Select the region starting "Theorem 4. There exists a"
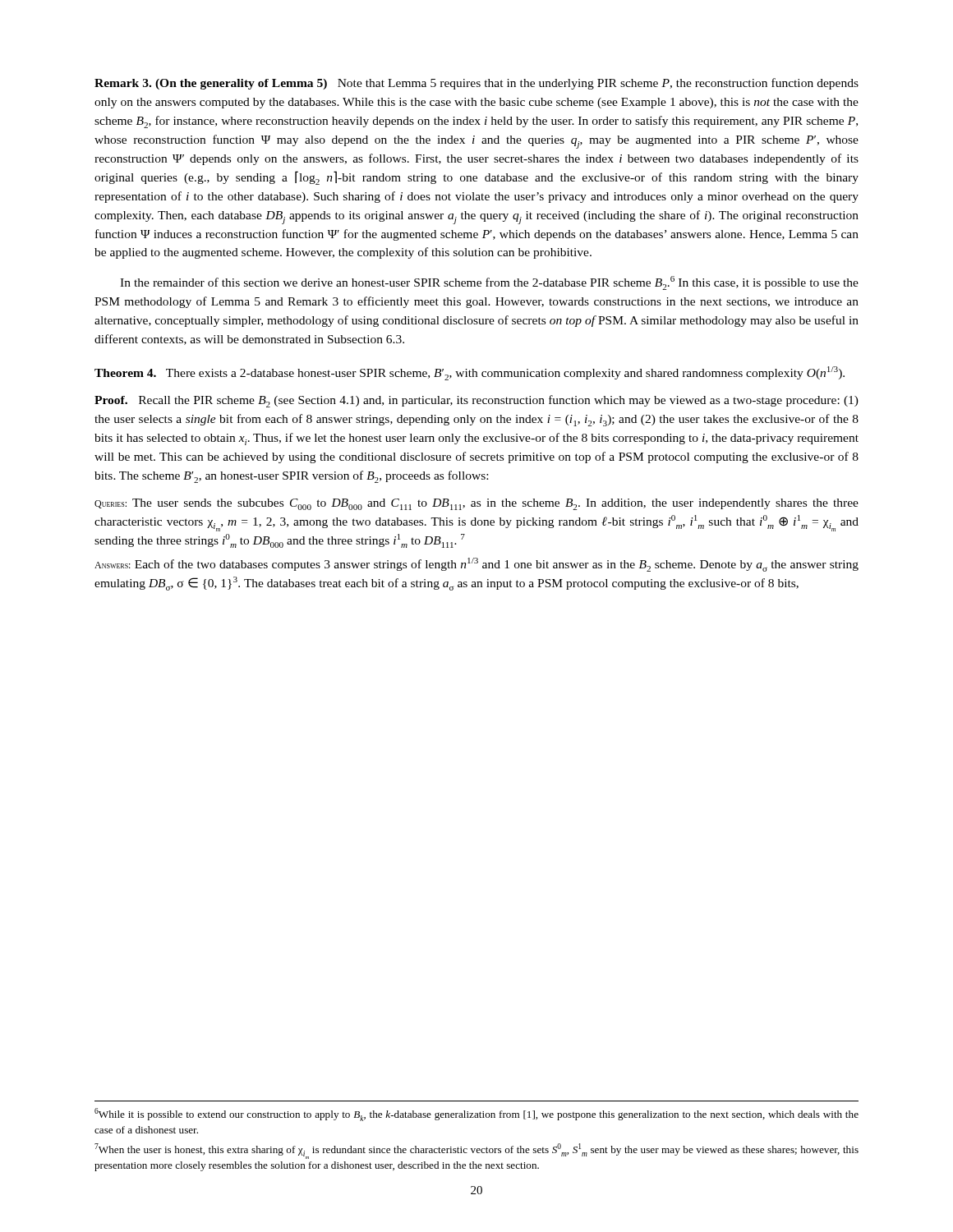The height and width of the screenshot is (1232, 953). coord(476,373)
